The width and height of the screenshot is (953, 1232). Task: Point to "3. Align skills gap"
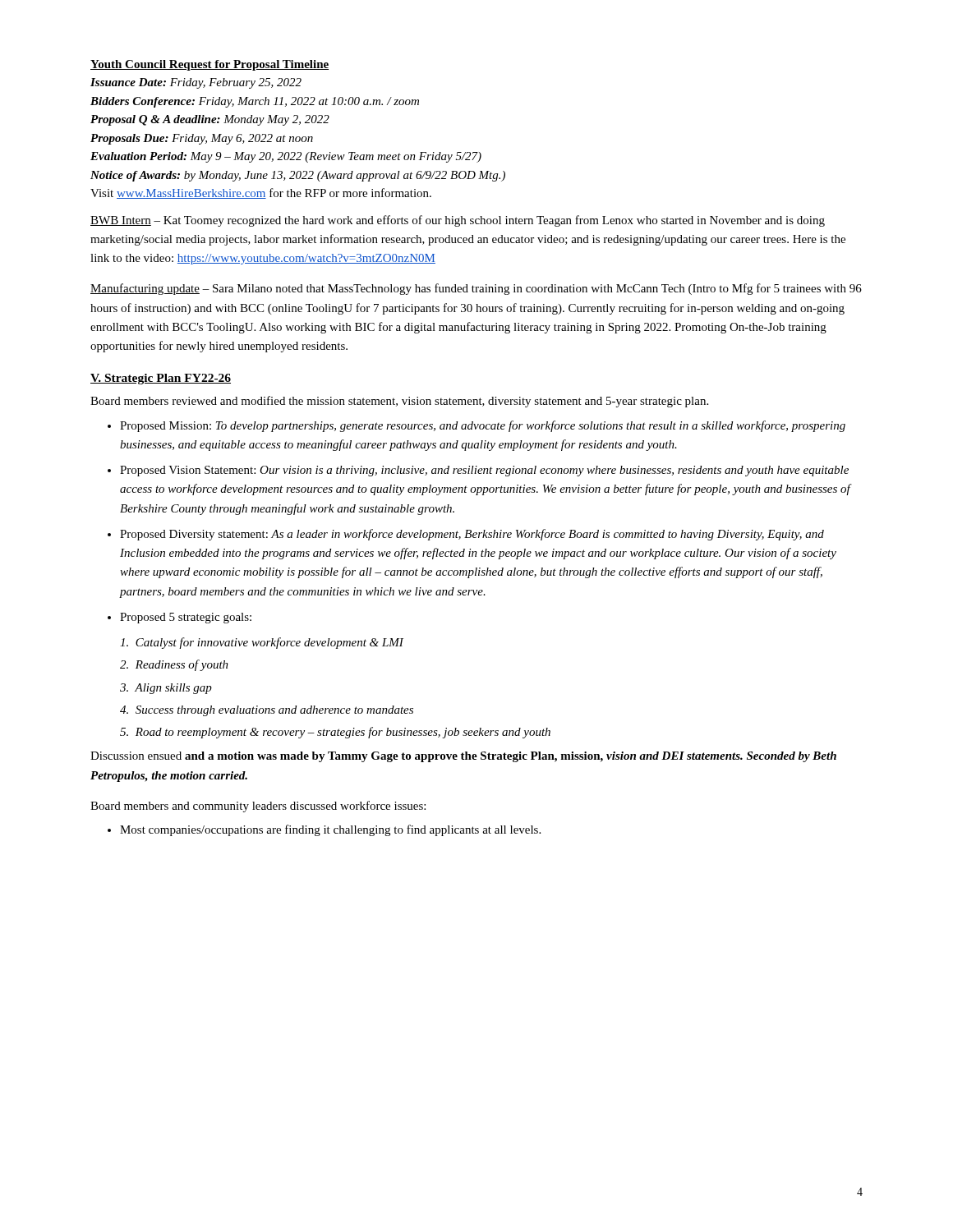166,687
